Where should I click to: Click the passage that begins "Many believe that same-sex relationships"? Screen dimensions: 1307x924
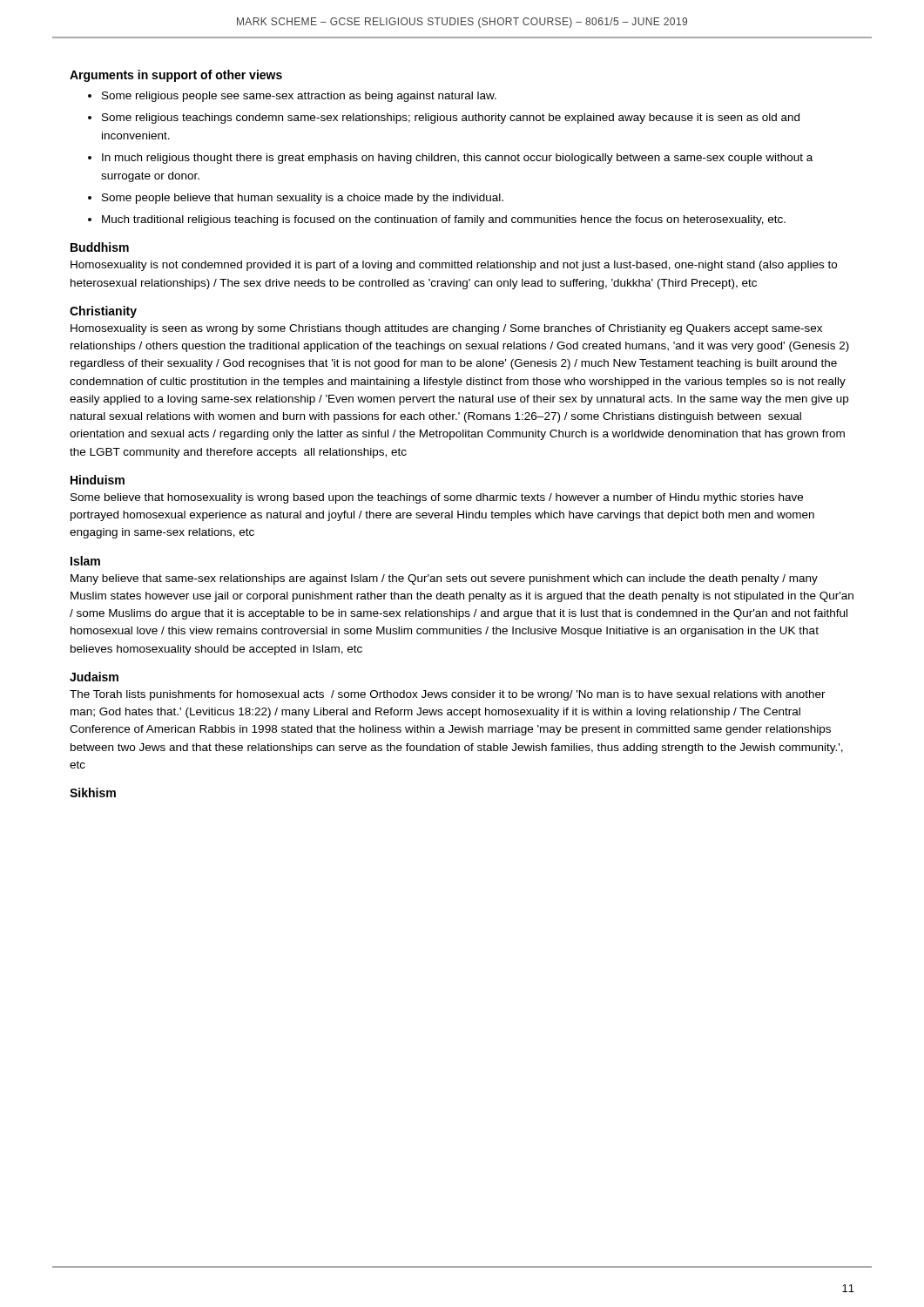[x=462, y=613]
